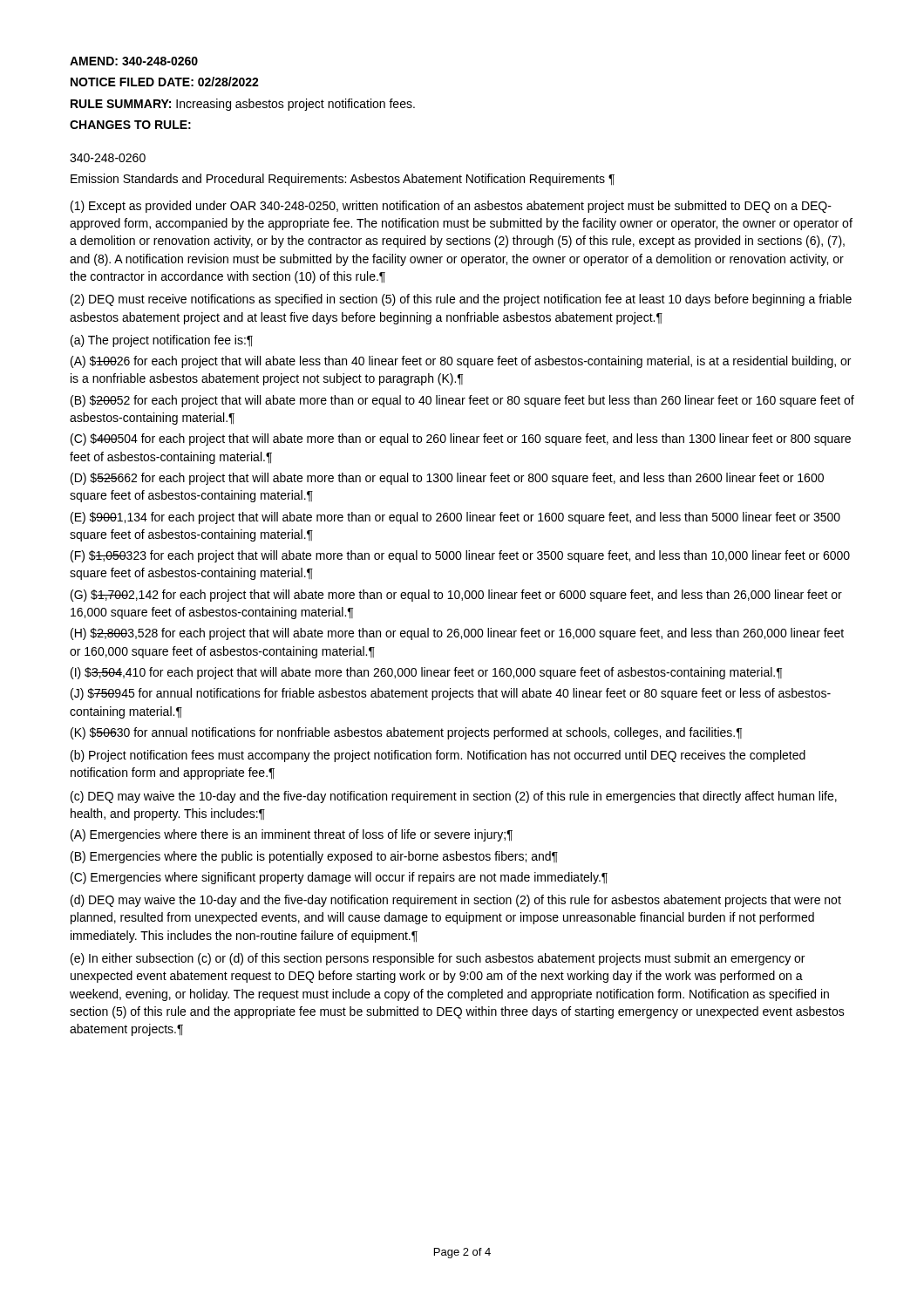Viewport: 924px width, 1308px height.
Task: Locate the element starting "(A) $10026 for each"
Action: pos(462,370)
